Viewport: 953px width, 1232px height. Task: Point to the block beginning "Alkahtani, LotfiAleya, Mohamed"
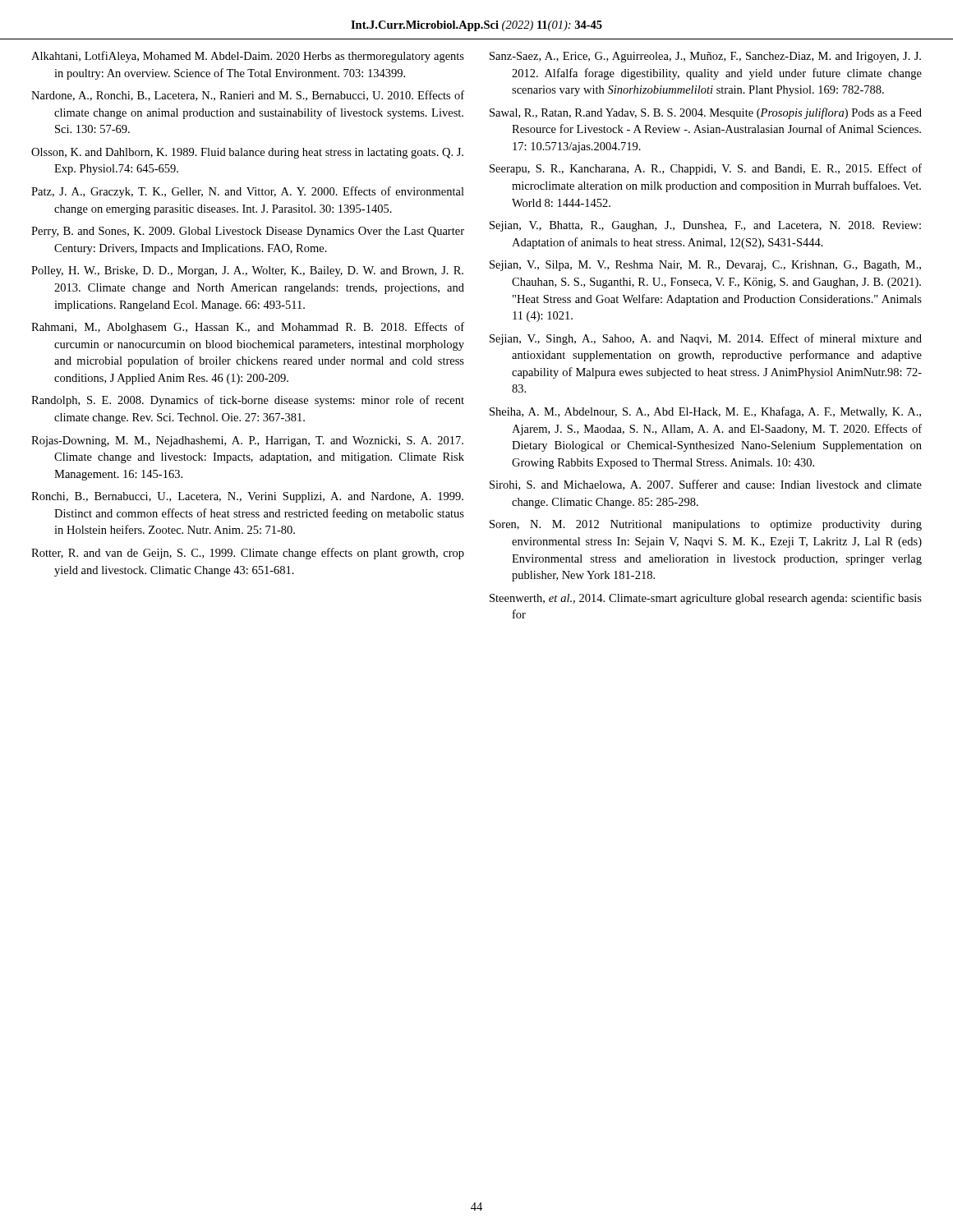[x=248, y=64]
